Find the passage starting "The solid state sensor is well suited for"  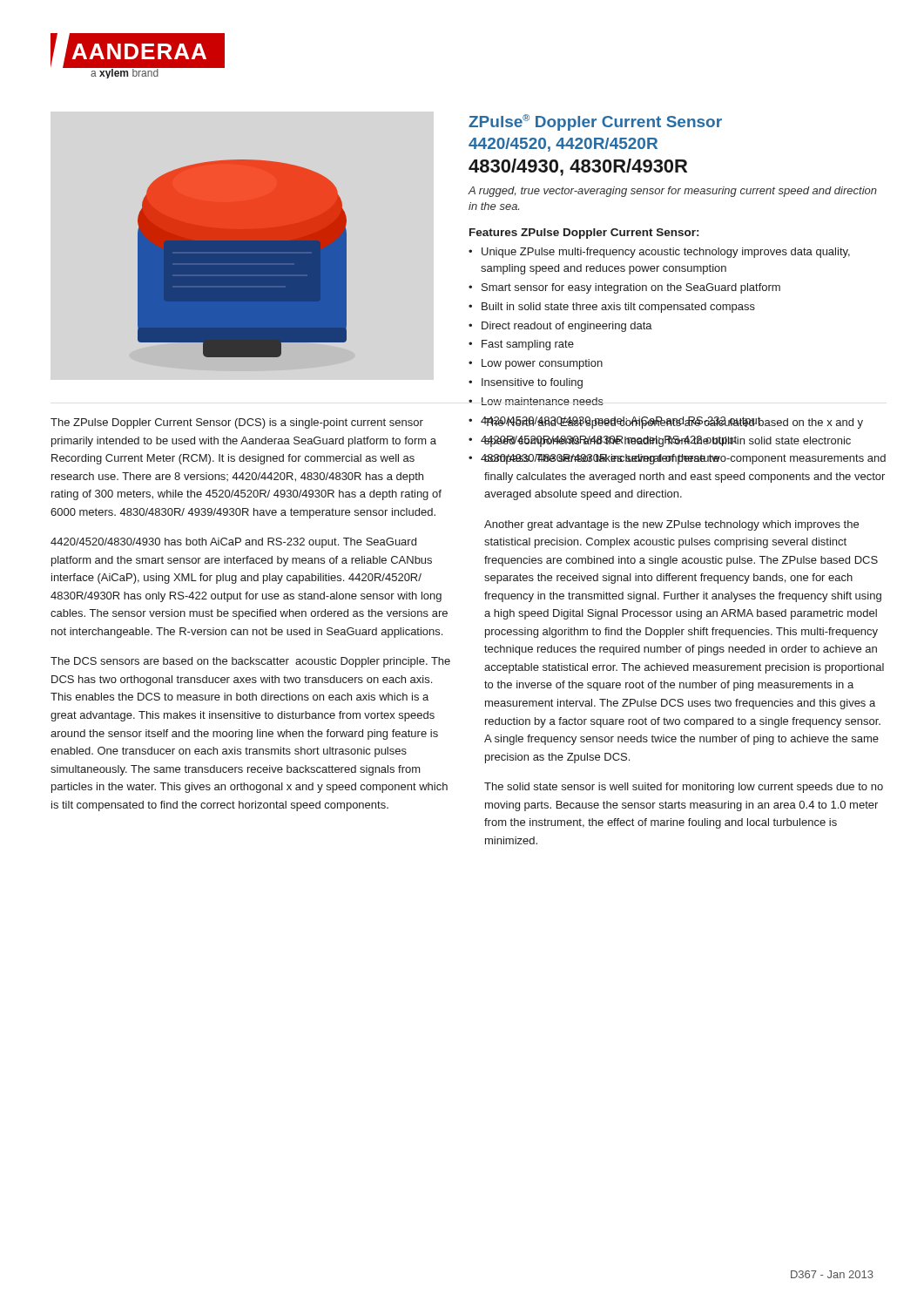click(684, 813)
